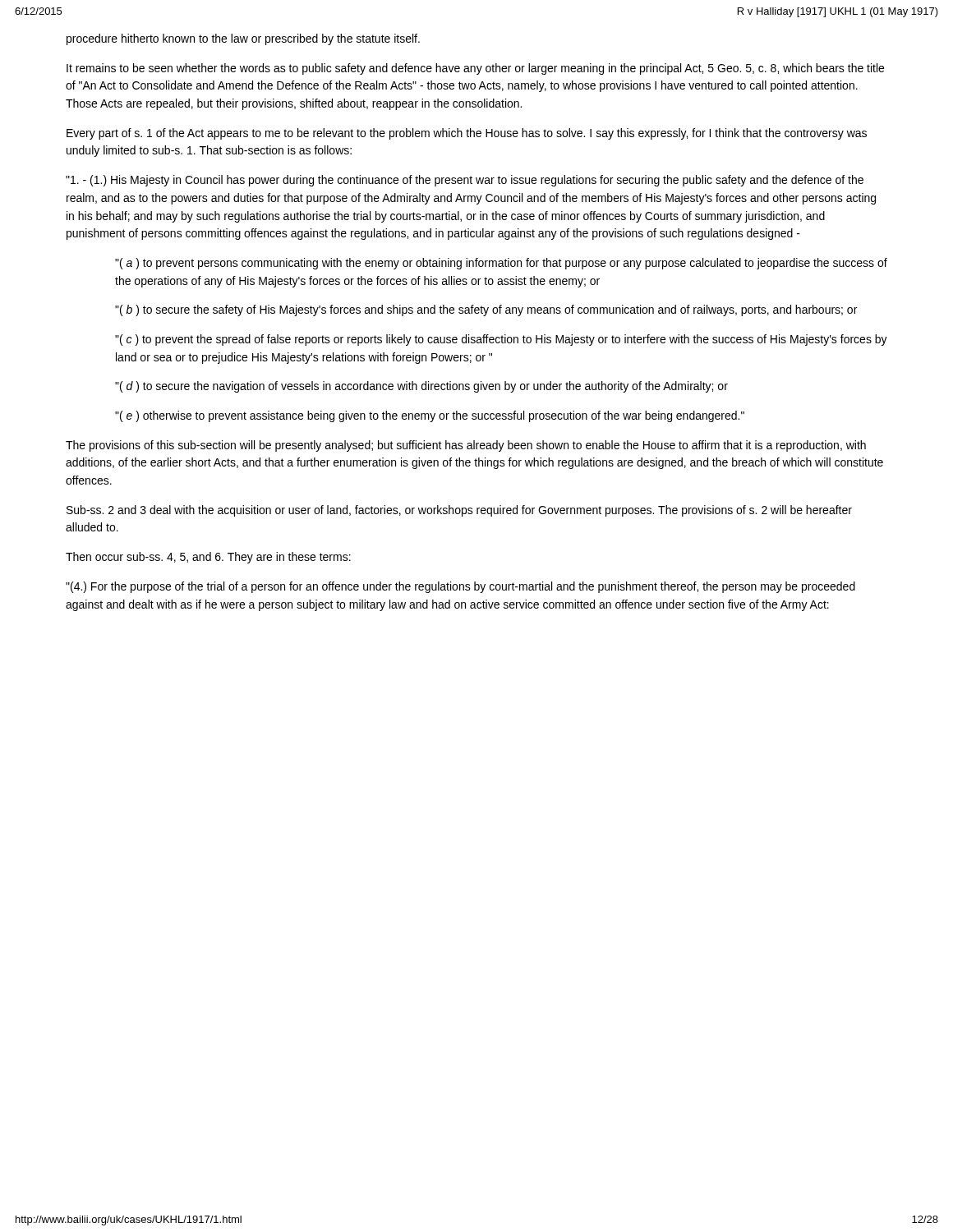Select the text starting ""(4.) For the purpose of the trial of"

461,595
